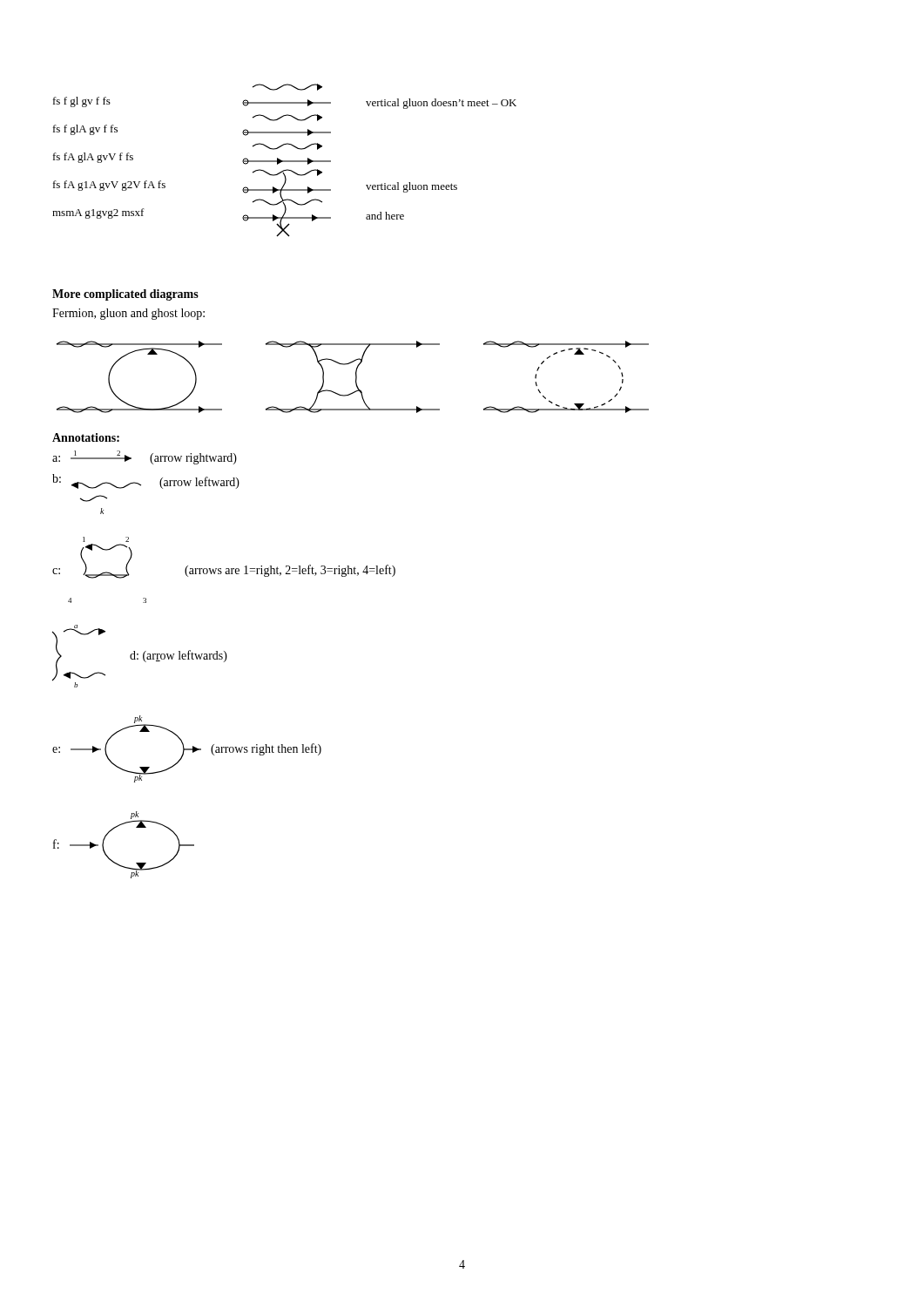Find the region starting "e: pk pk (arrows right then left)"
The height and width of the screenshot is (1307, 924).
(187, 749)
